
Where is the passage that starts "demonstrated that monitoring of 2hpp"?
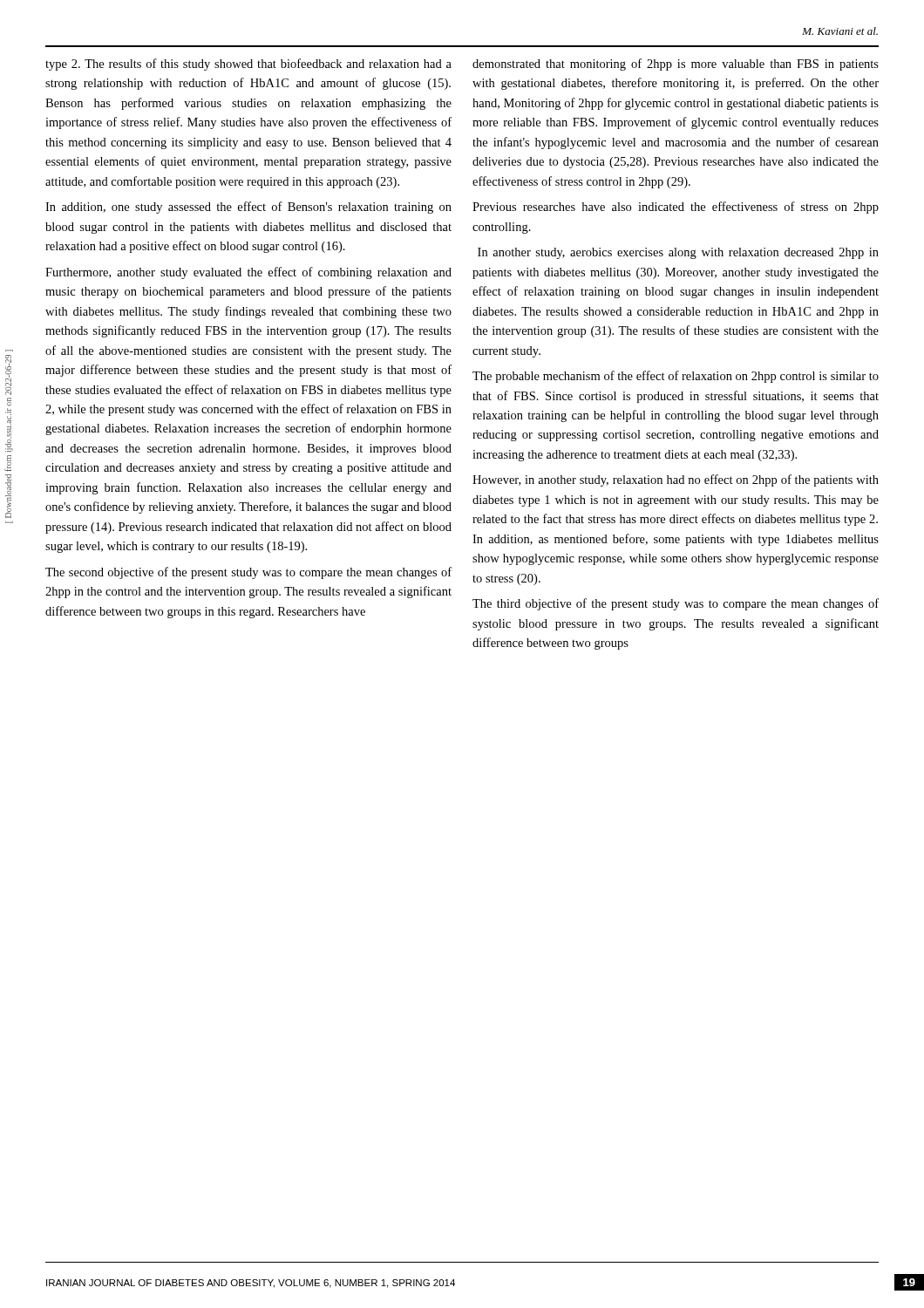[x=676, y=65]
